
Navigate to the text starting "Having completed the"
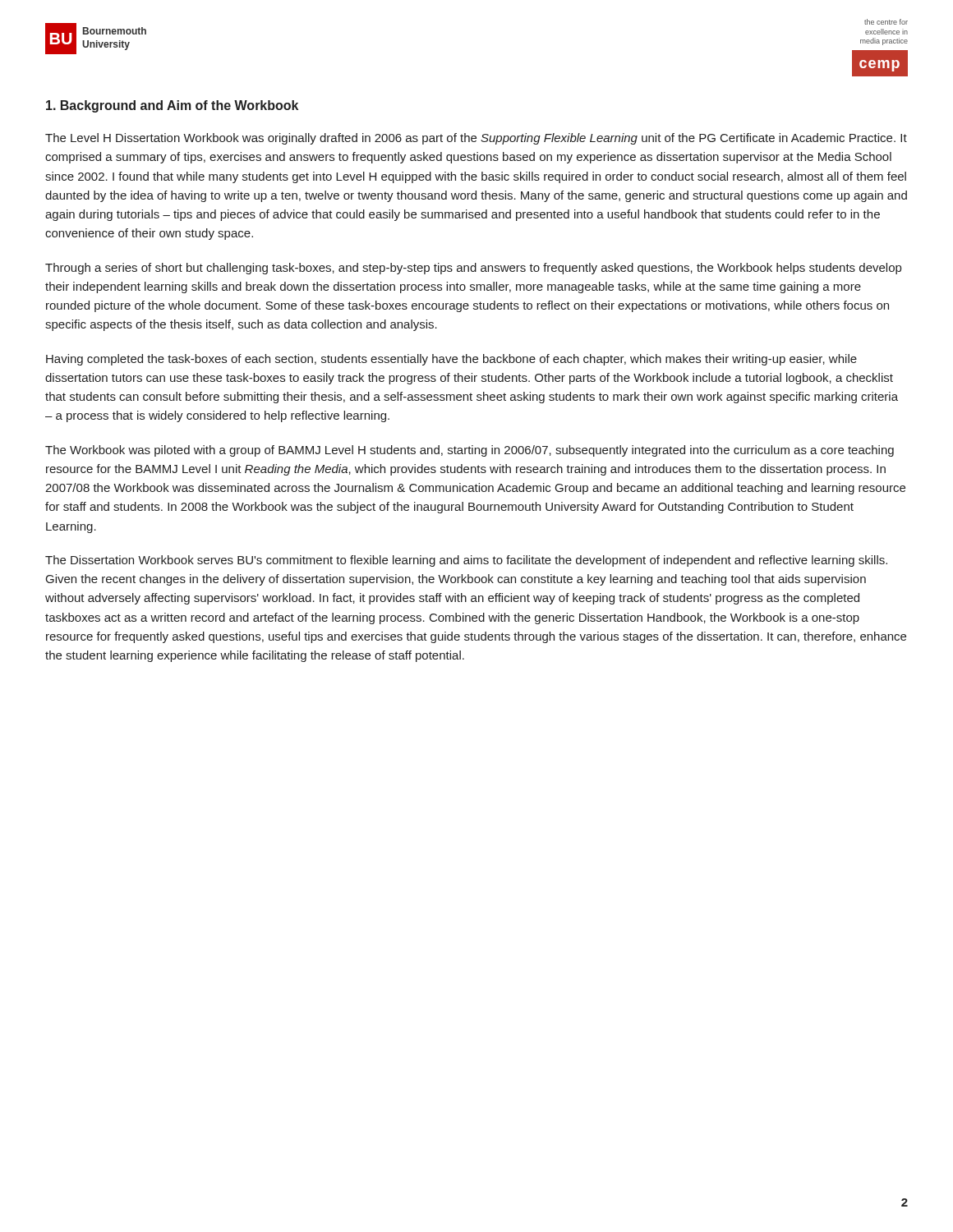[x=472, y=387]
